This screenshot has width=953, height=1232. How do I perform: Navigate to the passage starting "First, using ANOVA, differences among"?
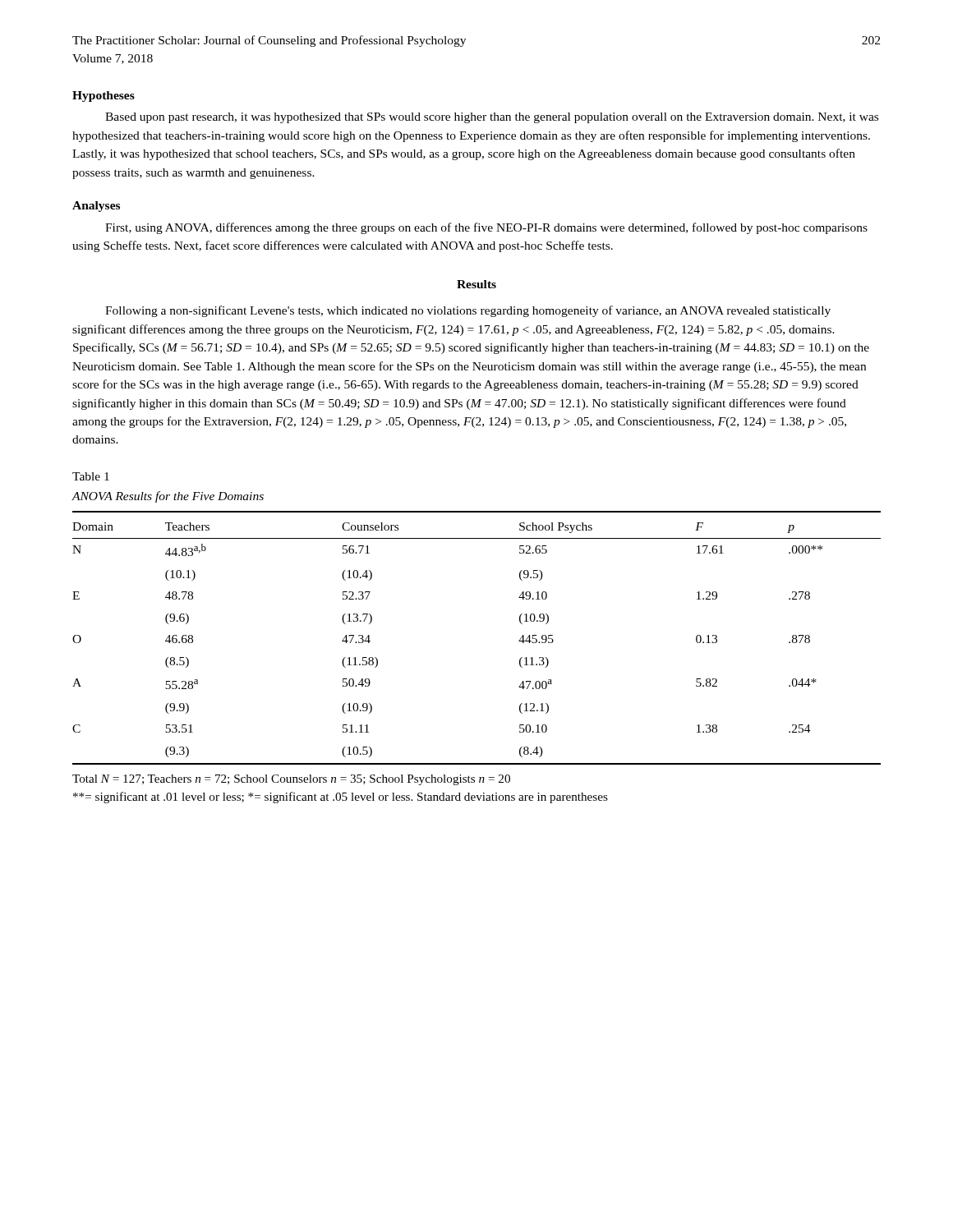[476, 237]
